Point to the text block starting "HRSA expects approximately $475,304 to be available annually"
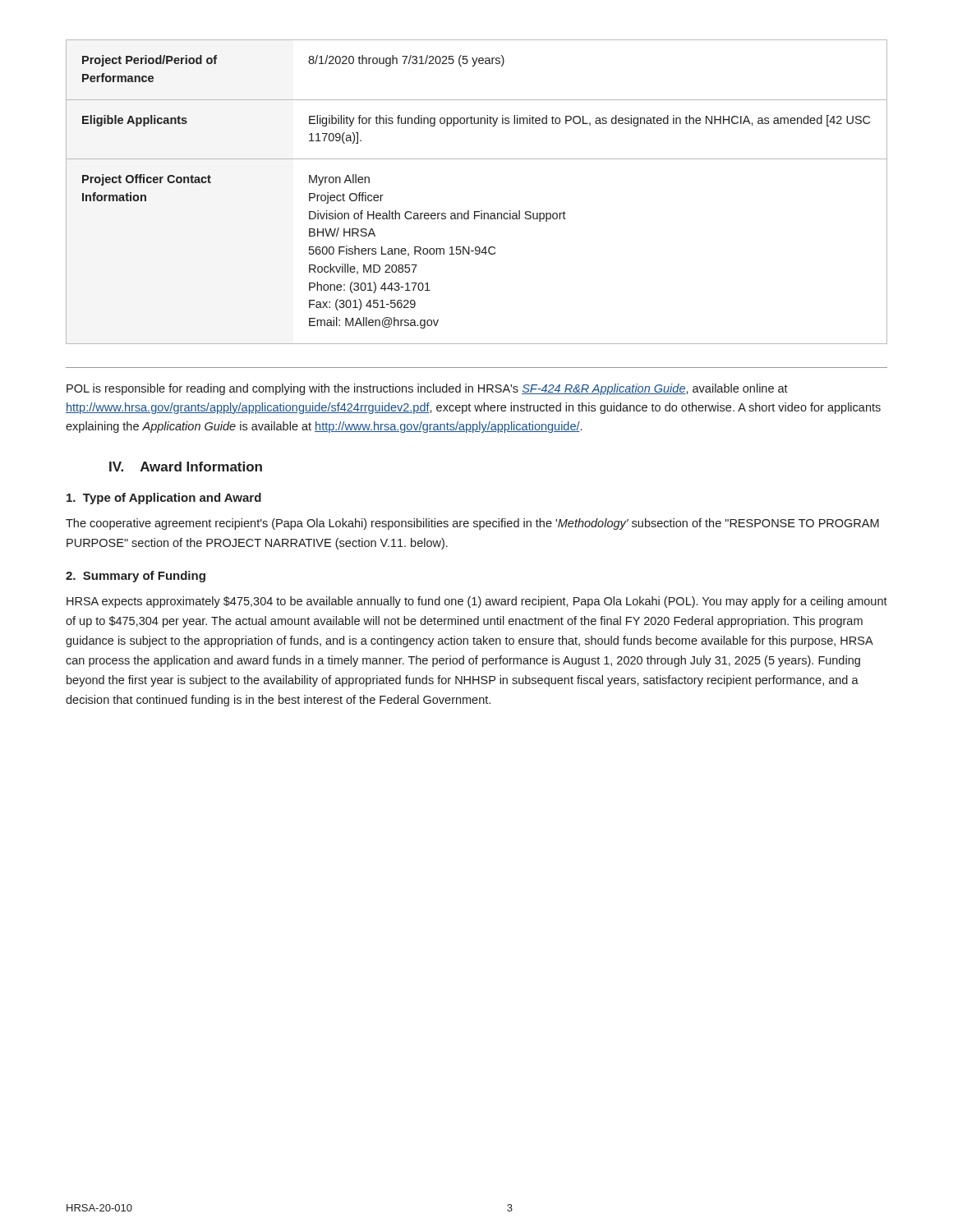The image size is (953, 1232). pos(476,650)
